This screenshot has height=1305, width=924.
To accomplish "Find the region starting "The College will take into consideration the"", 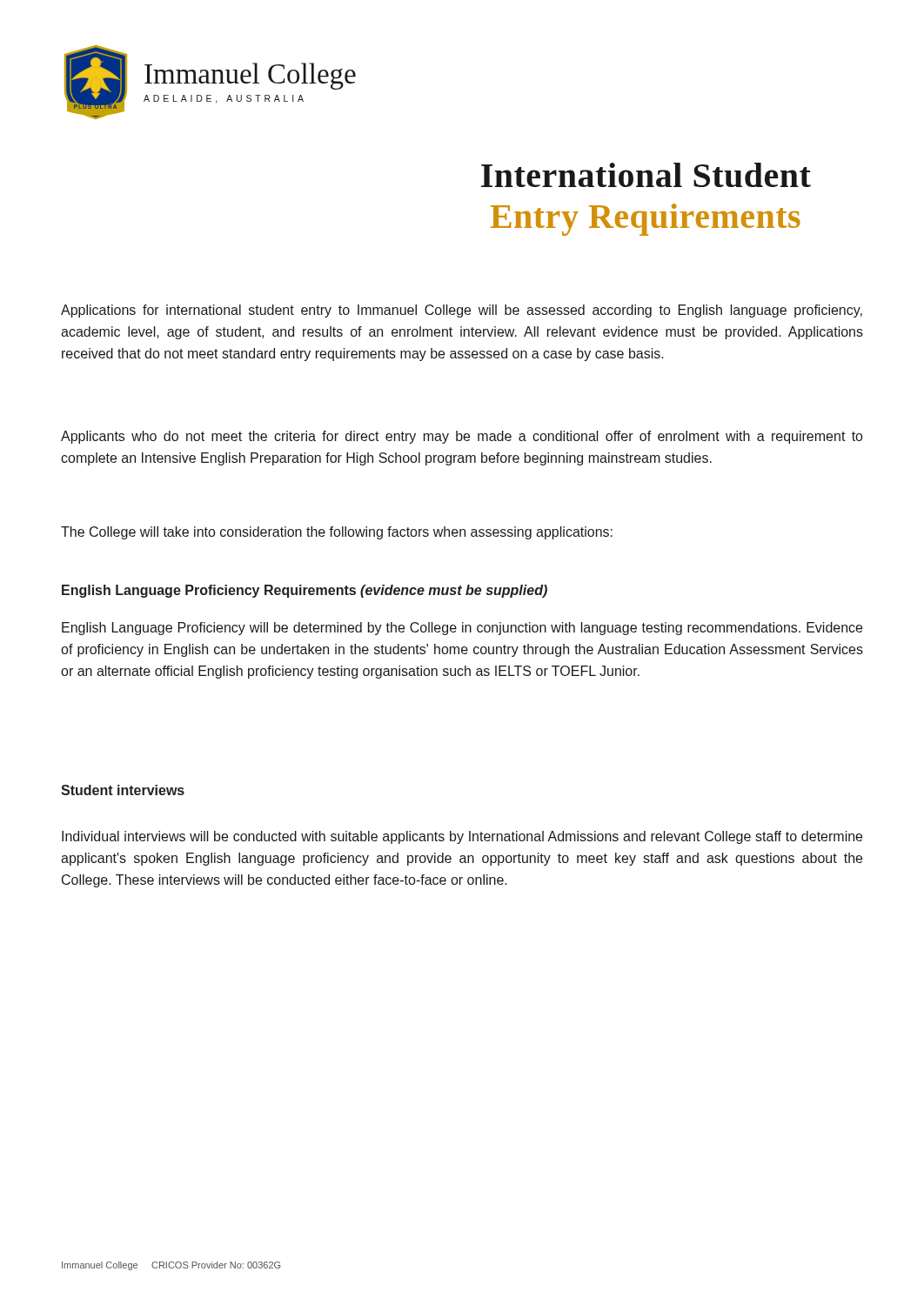I will [x=337, y=532].
